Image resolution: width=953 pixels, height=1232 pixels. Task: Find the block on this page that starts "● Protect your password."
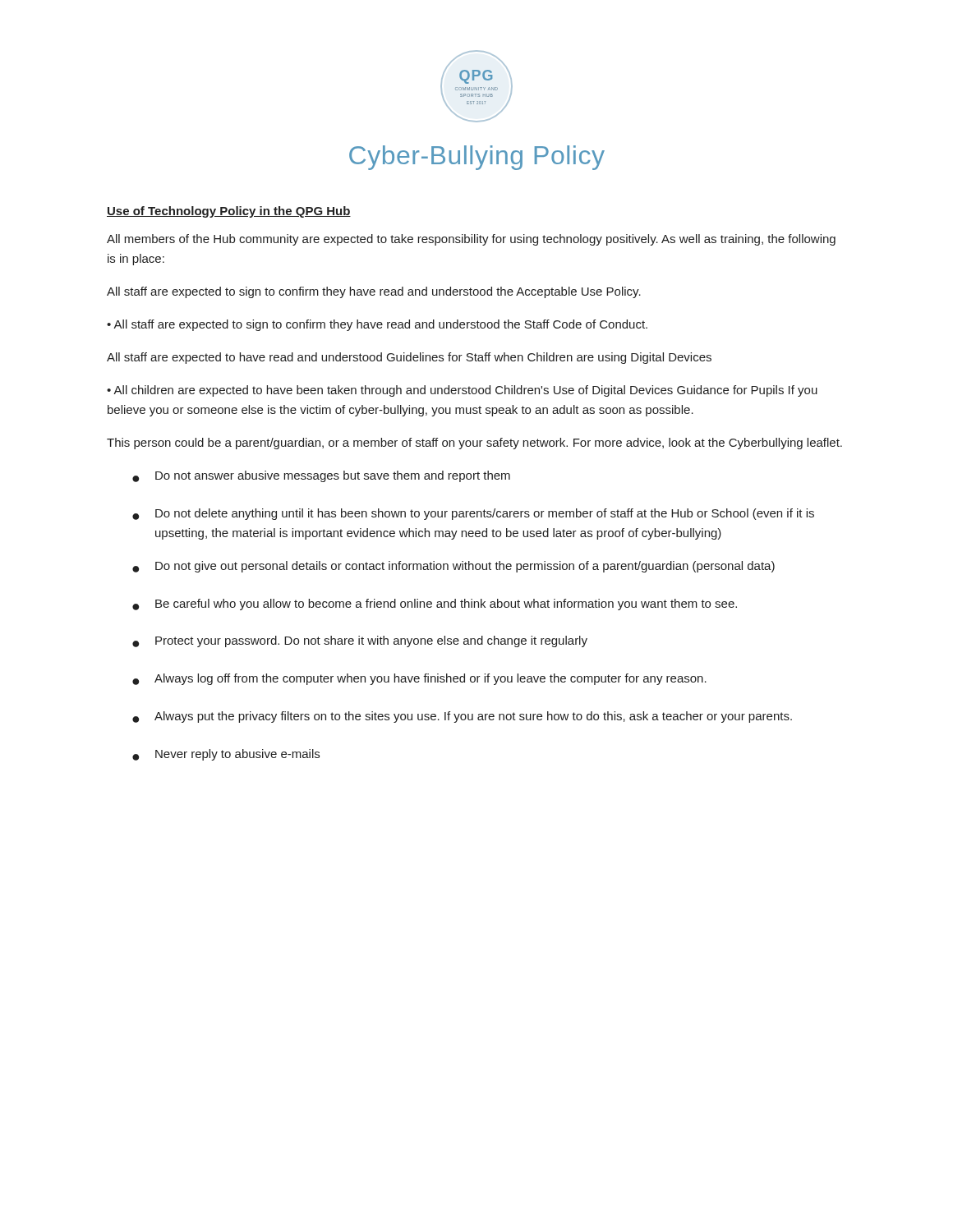489,643
